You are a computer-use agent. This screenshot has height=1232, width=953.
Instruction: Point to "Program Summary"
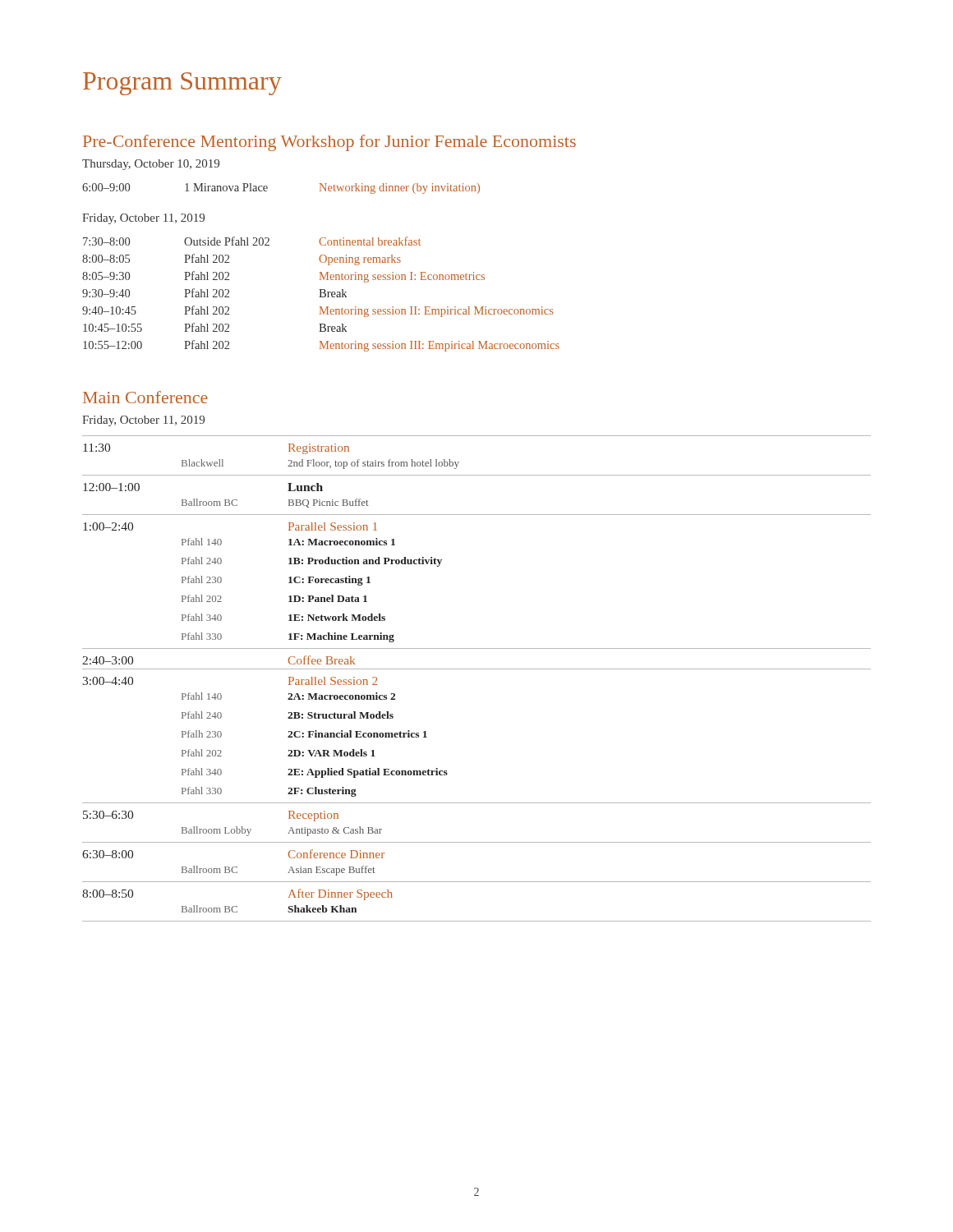coord(182,81)
